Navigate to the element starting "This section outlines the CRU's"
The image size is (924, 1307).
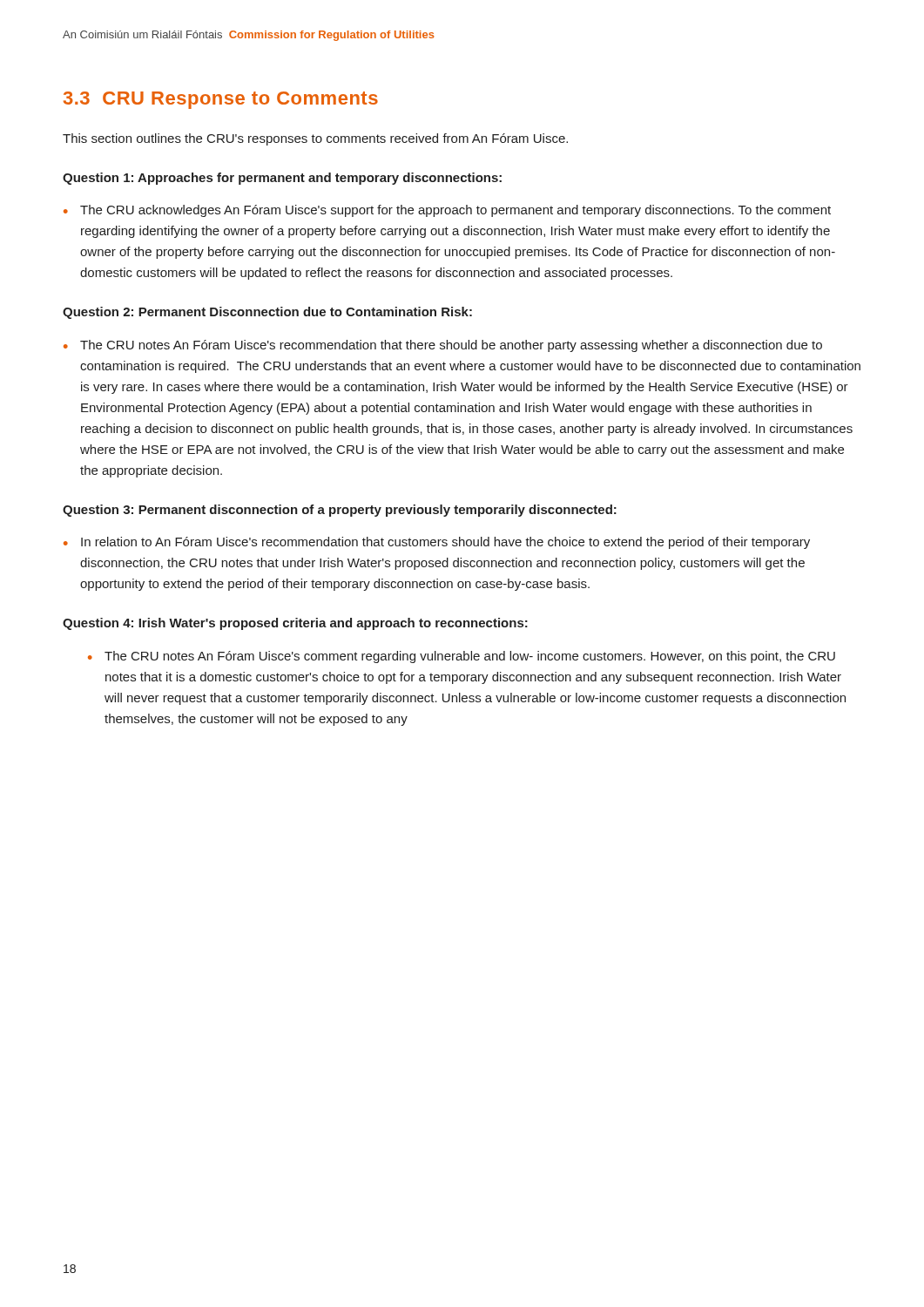(316, 138)
